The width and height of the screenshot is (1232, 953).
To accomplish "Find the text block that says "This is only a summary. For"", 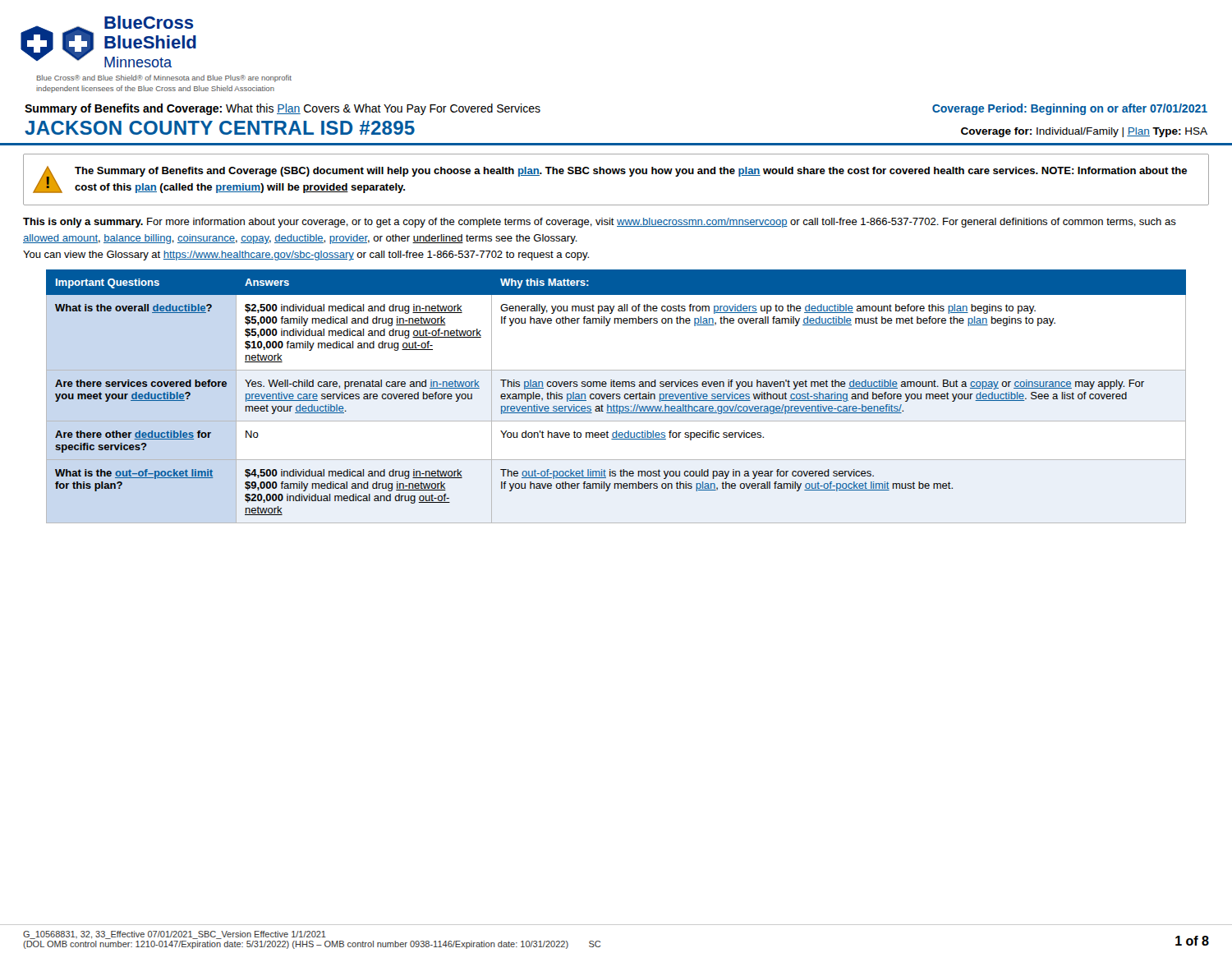I will pyautogui.click(x=600, y=223).
